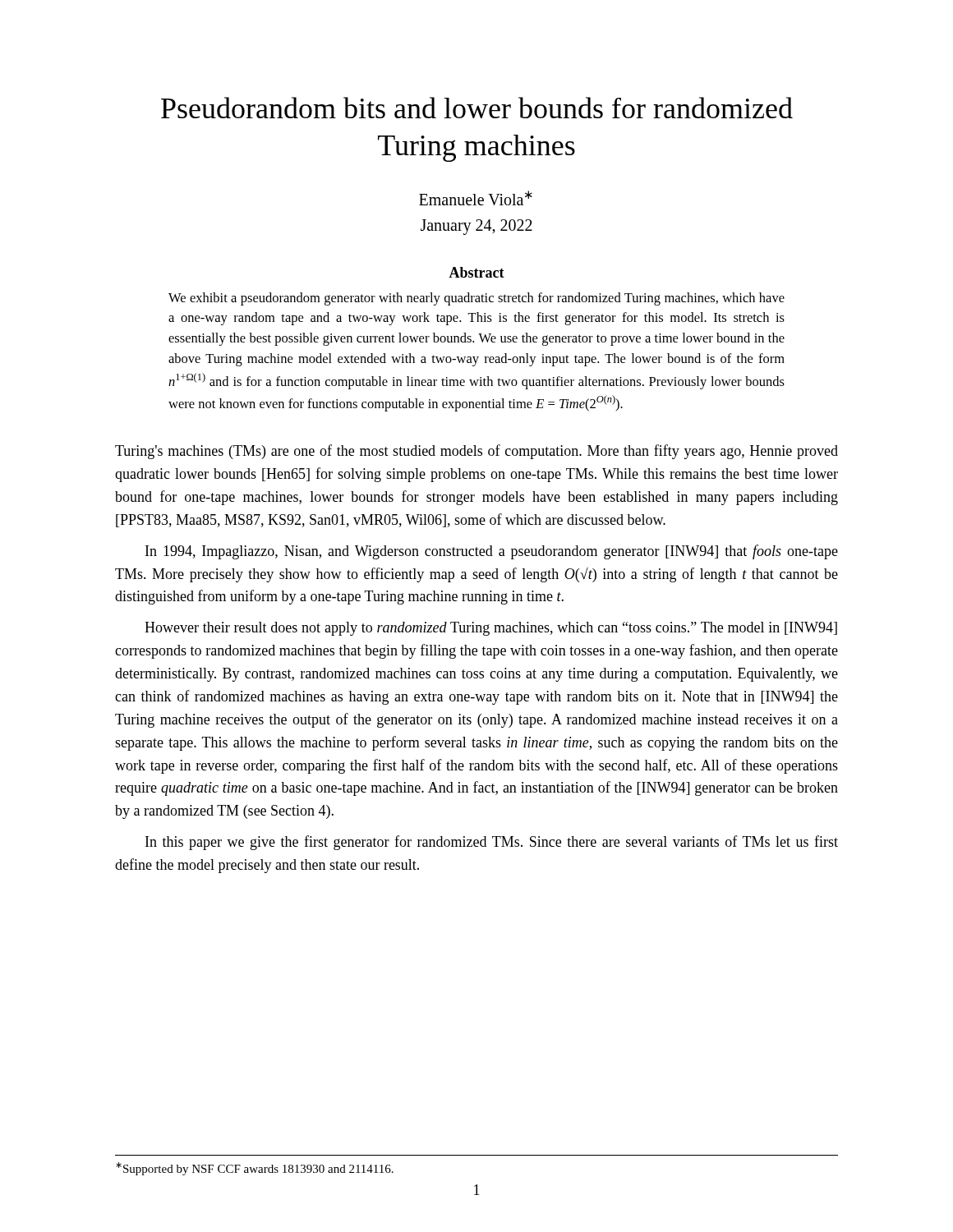
Task: Where is the passage that starts "∗Supported by NSF CCF"?
Action: tap(254, 1168)
